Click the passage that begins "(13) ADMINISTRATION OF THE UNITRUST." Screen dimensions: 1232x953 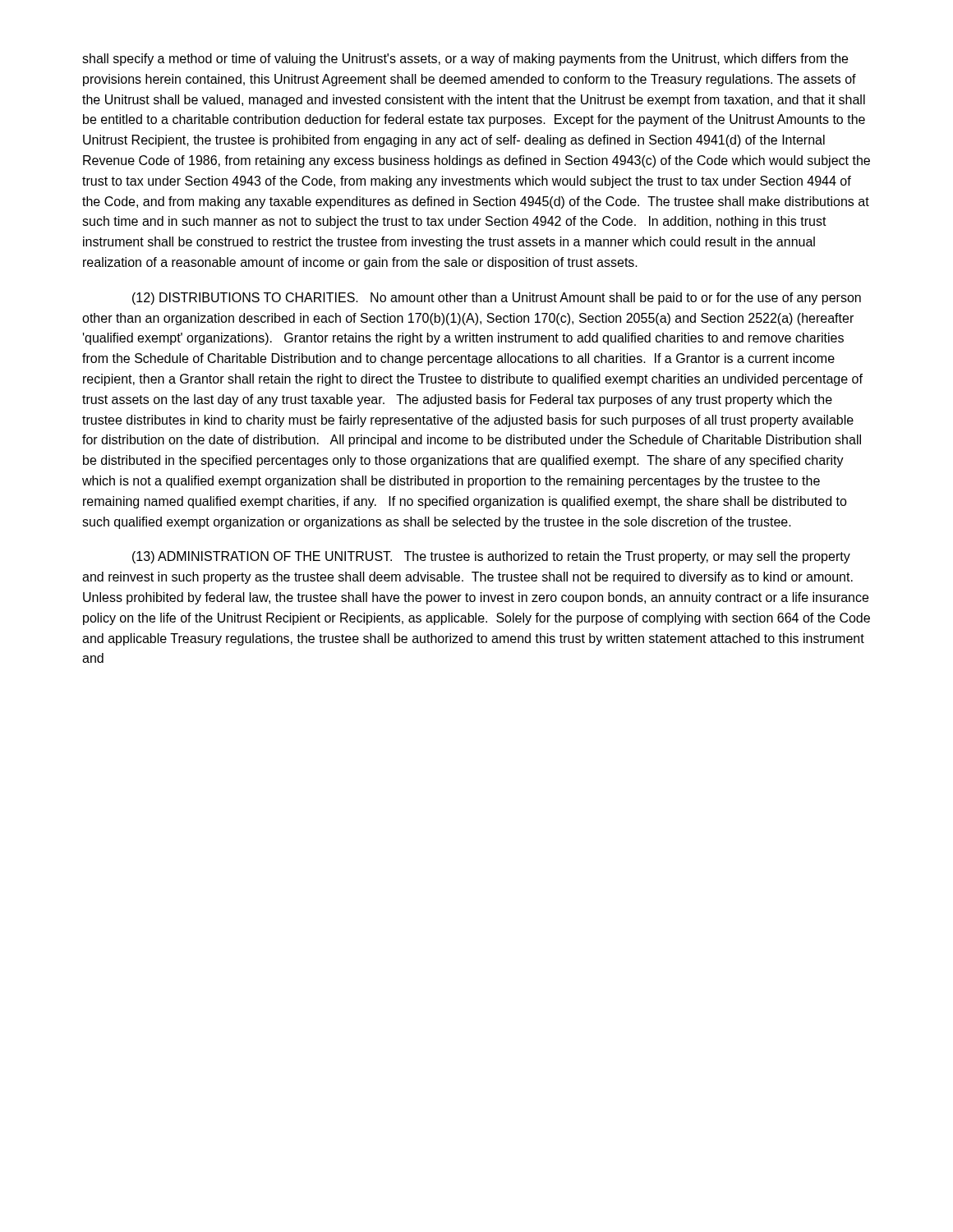pos(476,608)
